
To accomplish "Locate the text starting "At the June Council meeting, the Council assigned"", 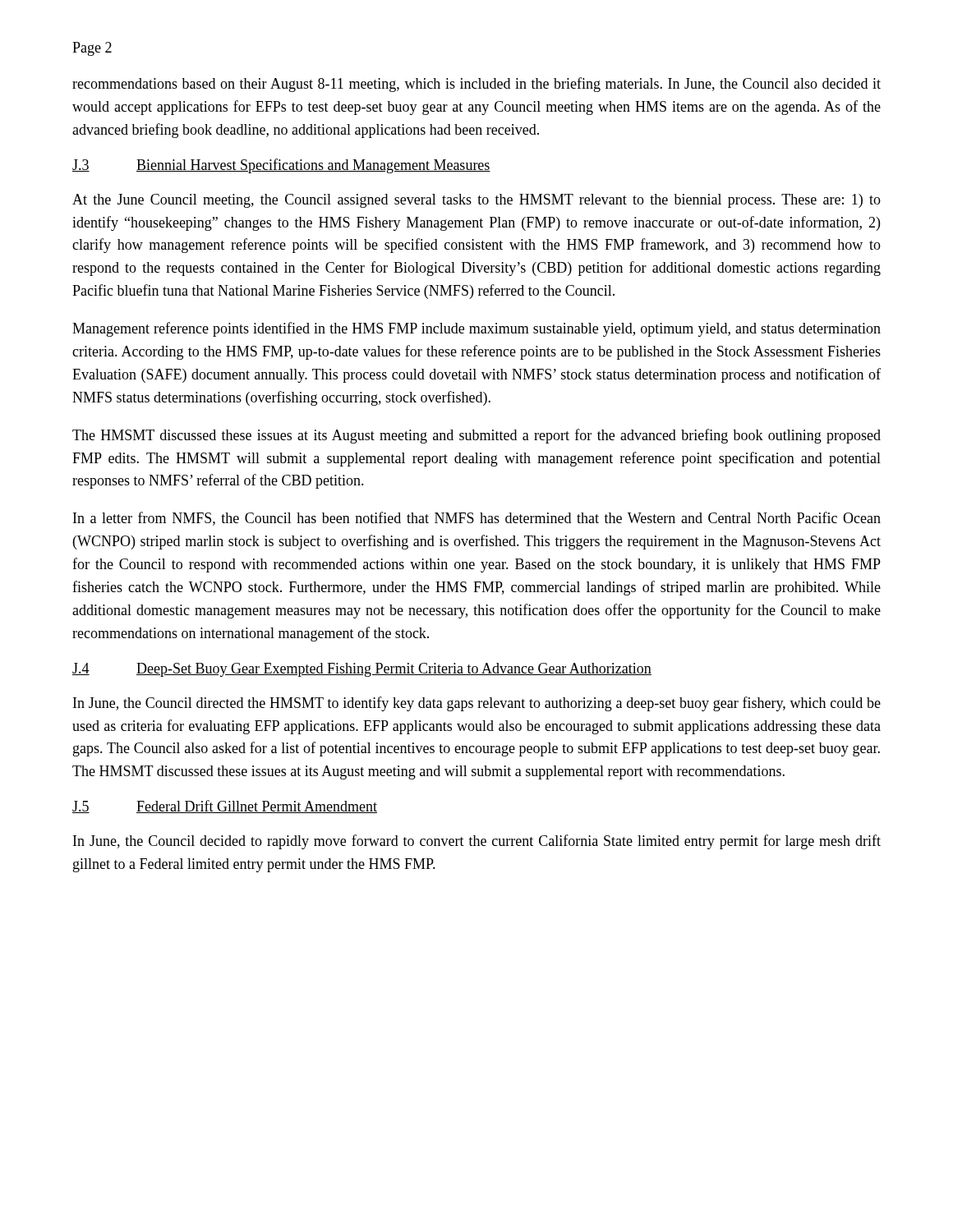I will click(x=476, y=245).
